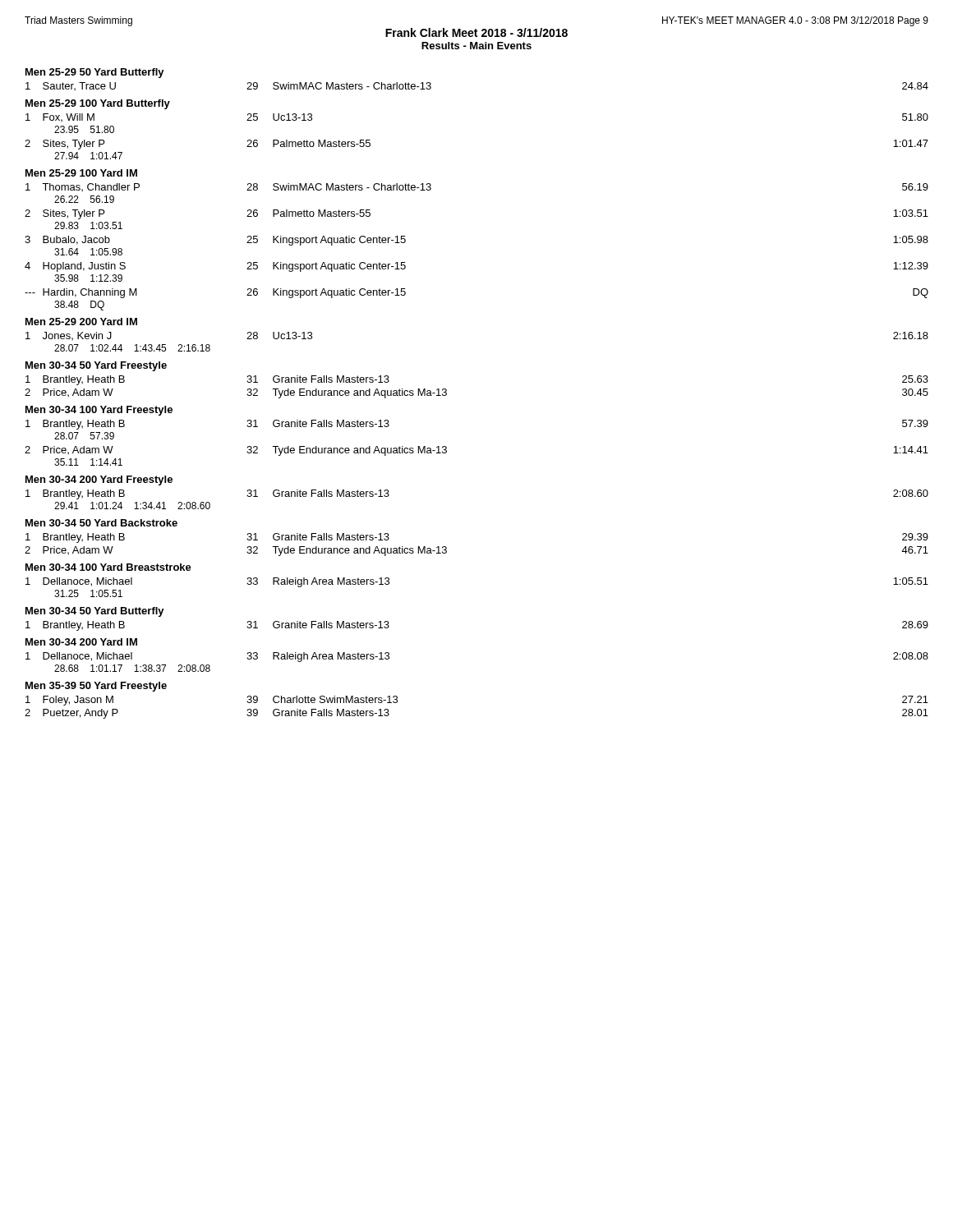Click on the list item that reads "1 Jones, Kevin J 28 Uc13-13 2:16.18 28.07"
The width and height of the screenshot is (953, 1232).
pyautogui.click(x=80, y=336)
